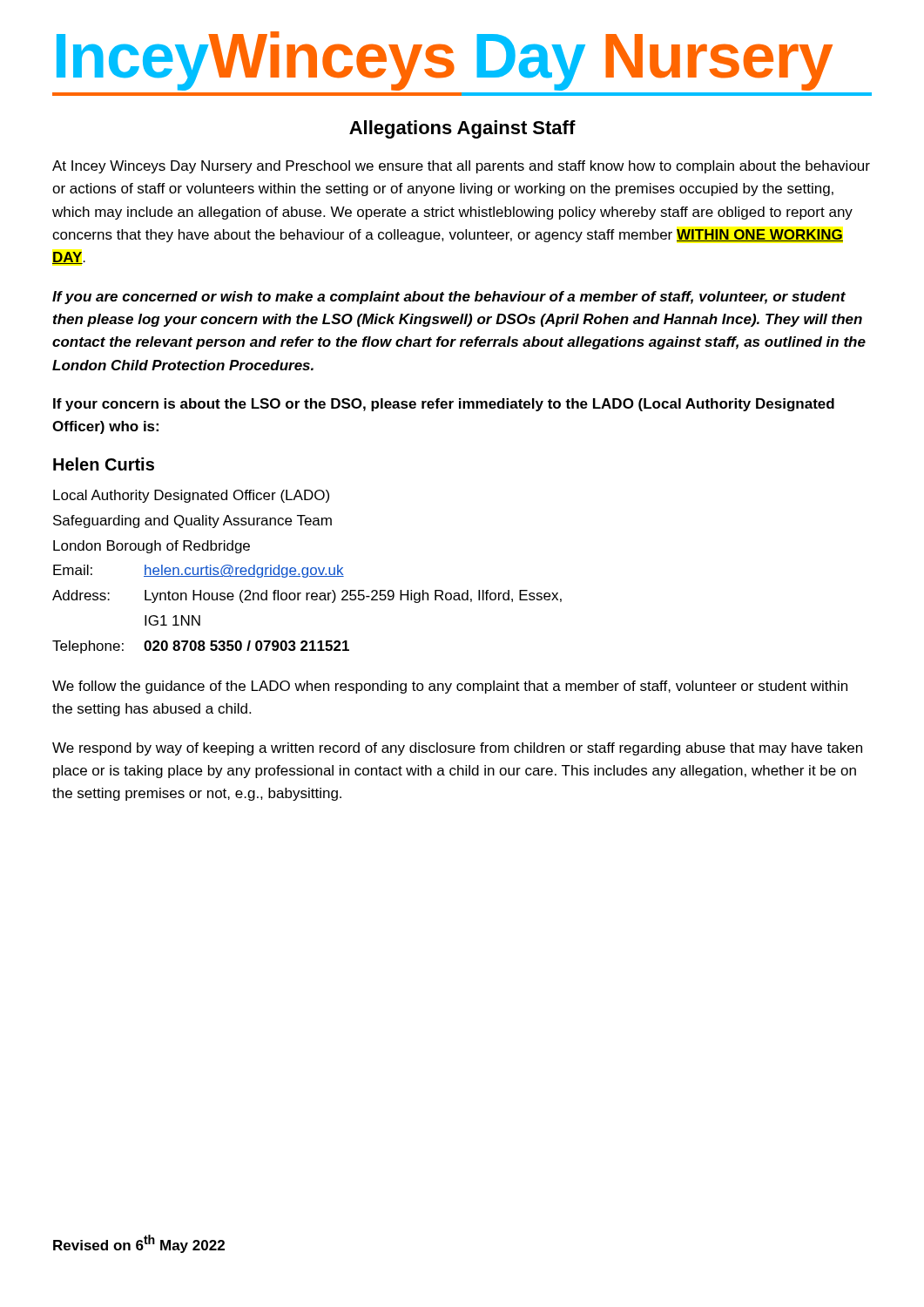The image size is (924, 1307).
Task: Point to the block beginning "We respond by way of keeping"
Action: [x=458, y=771]
